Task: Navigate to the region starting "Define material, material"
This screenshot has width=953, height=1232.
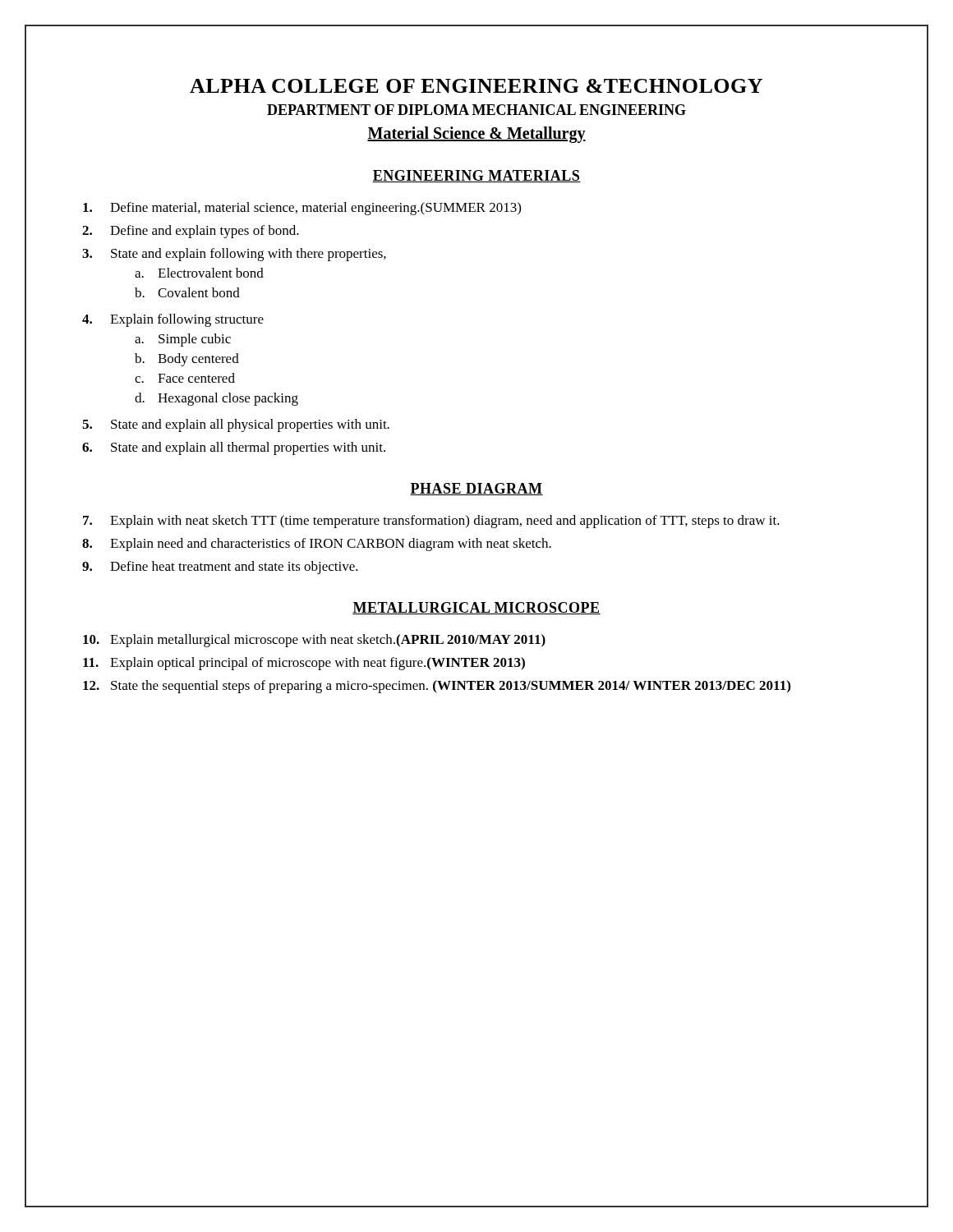Action: click(x=485, y=208)
